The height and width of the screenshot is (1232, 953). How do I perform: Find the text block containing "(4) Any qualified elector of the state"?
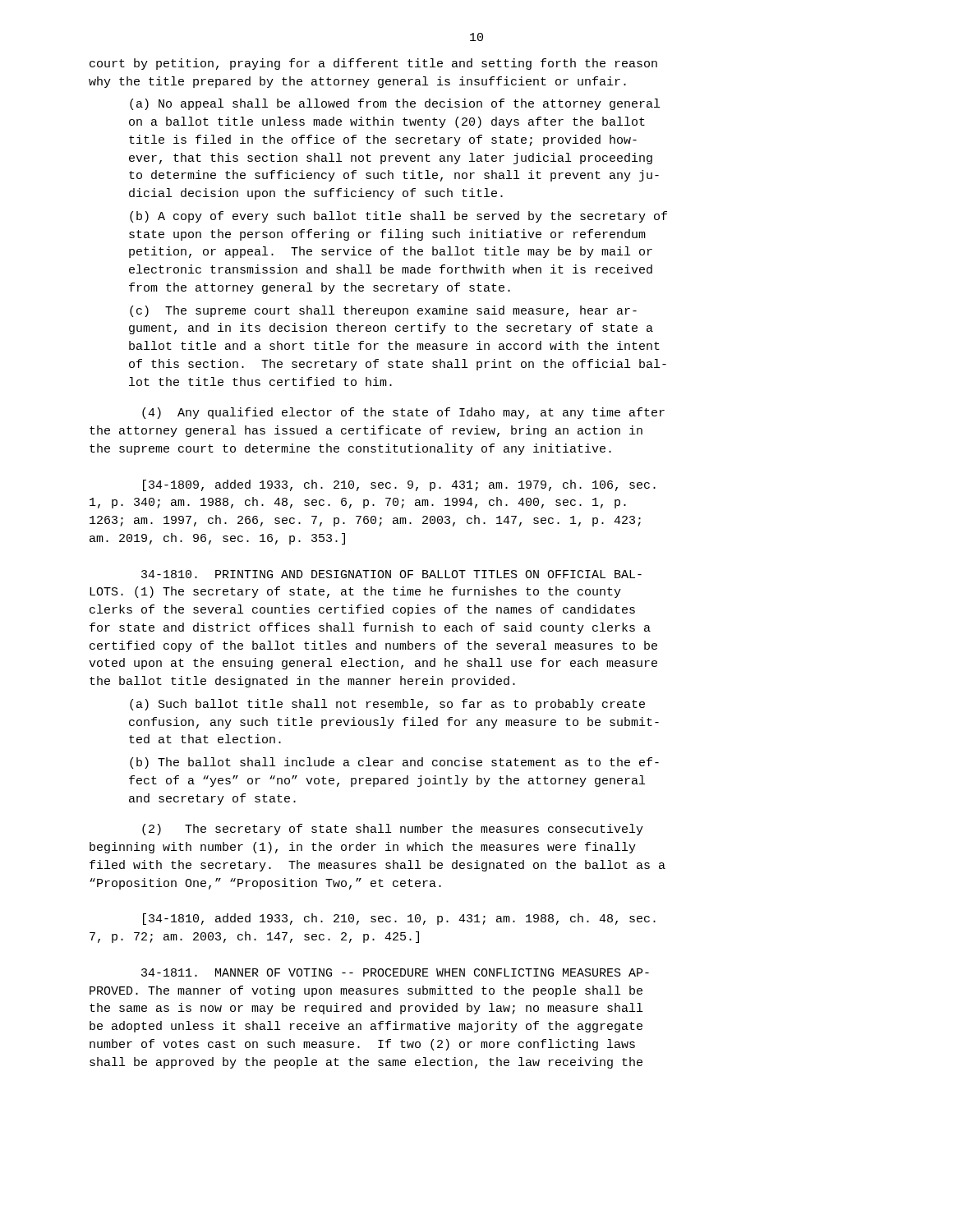(x=377, y=432)
